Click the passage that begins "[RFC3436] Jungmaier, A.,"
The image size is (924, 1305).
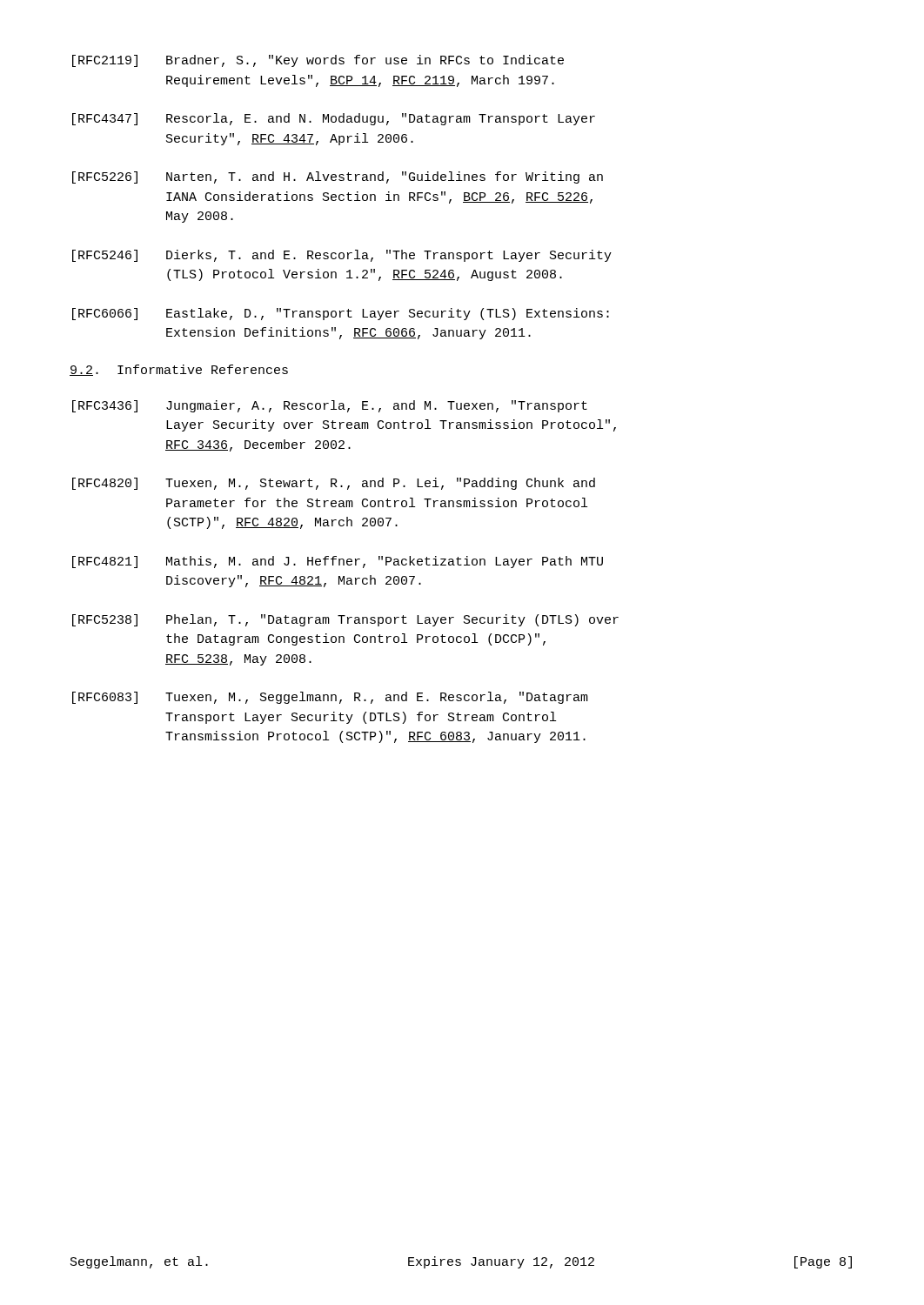tap(462, 426)
